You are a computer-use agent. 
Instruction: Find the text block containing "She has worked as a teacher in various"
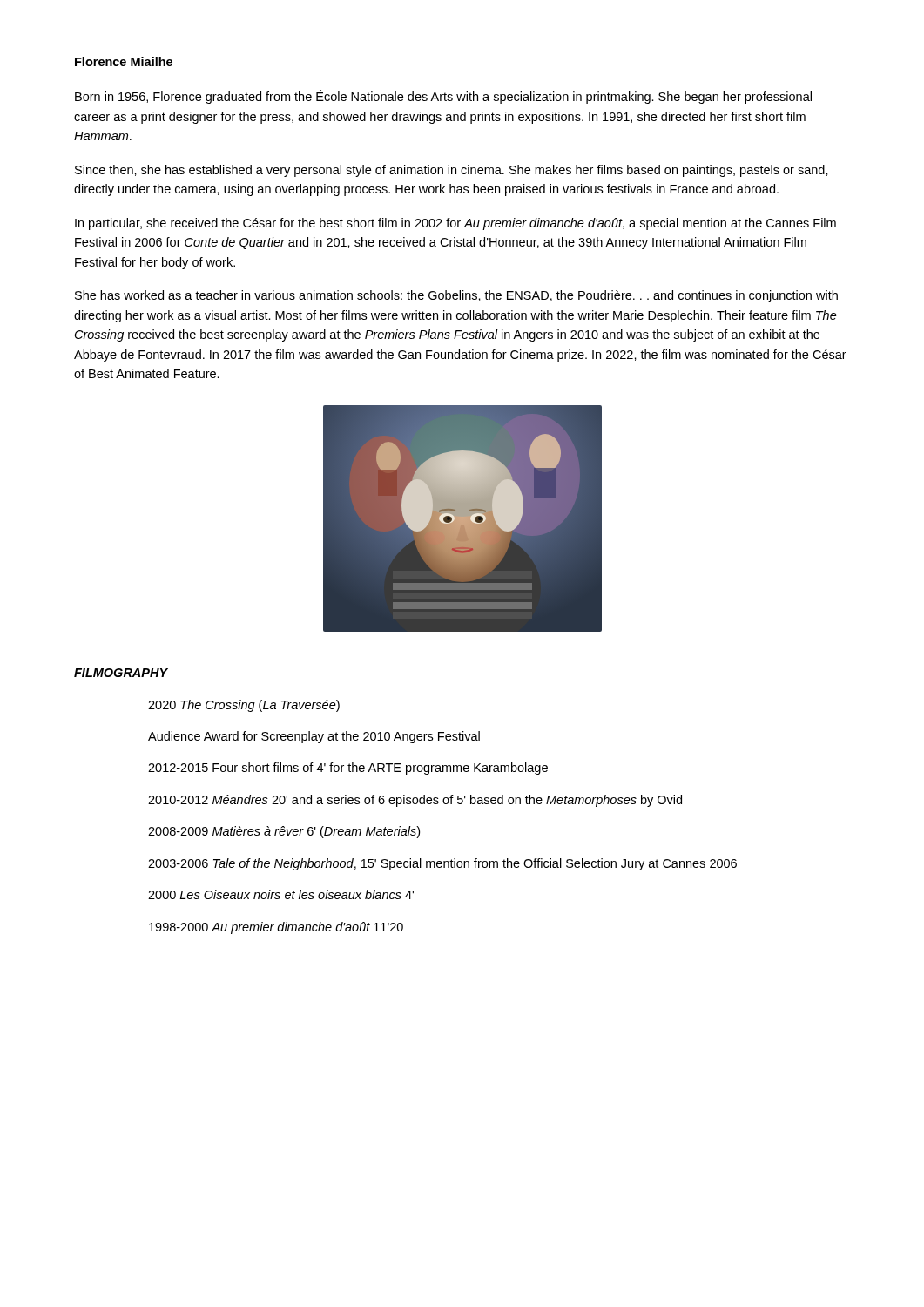(460, 335)
